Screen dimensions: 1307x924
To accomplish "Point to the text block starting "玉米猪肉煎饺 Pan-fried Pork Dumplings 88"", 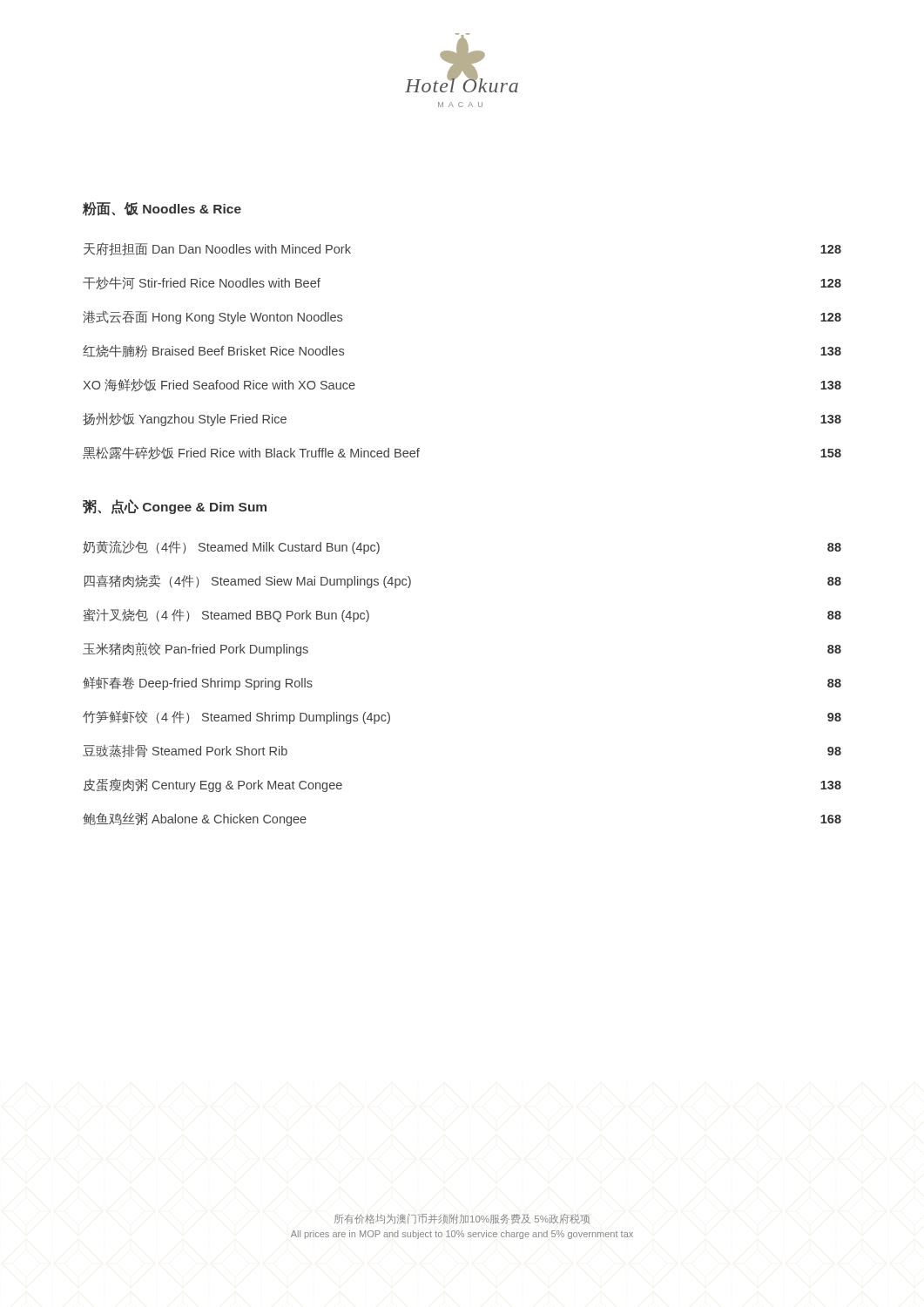I will tap(196, 649).
